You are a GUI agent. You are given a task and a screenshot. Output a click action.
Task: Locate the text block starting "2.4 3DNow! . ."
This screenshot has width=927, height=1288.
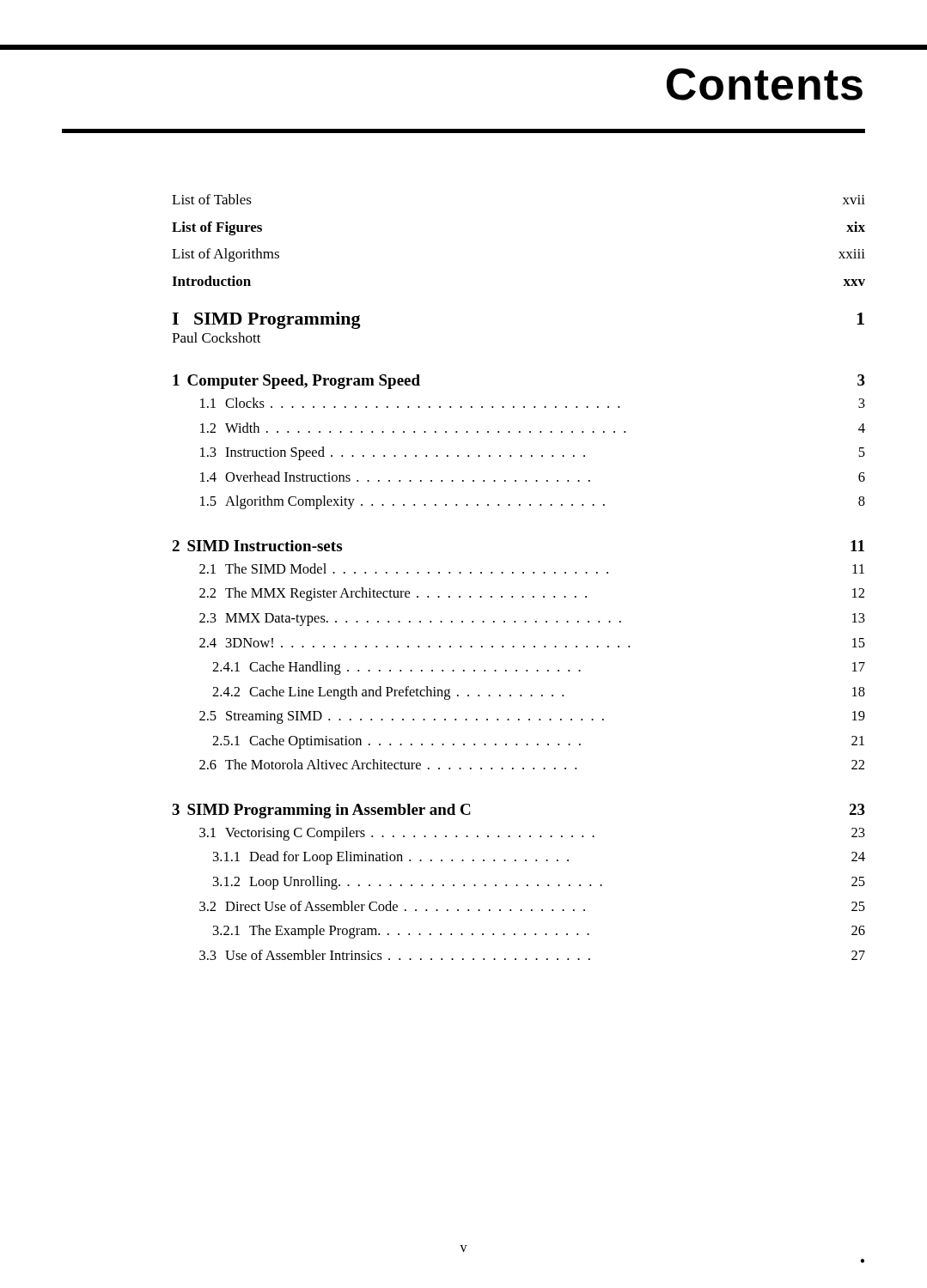click(519, 643)
